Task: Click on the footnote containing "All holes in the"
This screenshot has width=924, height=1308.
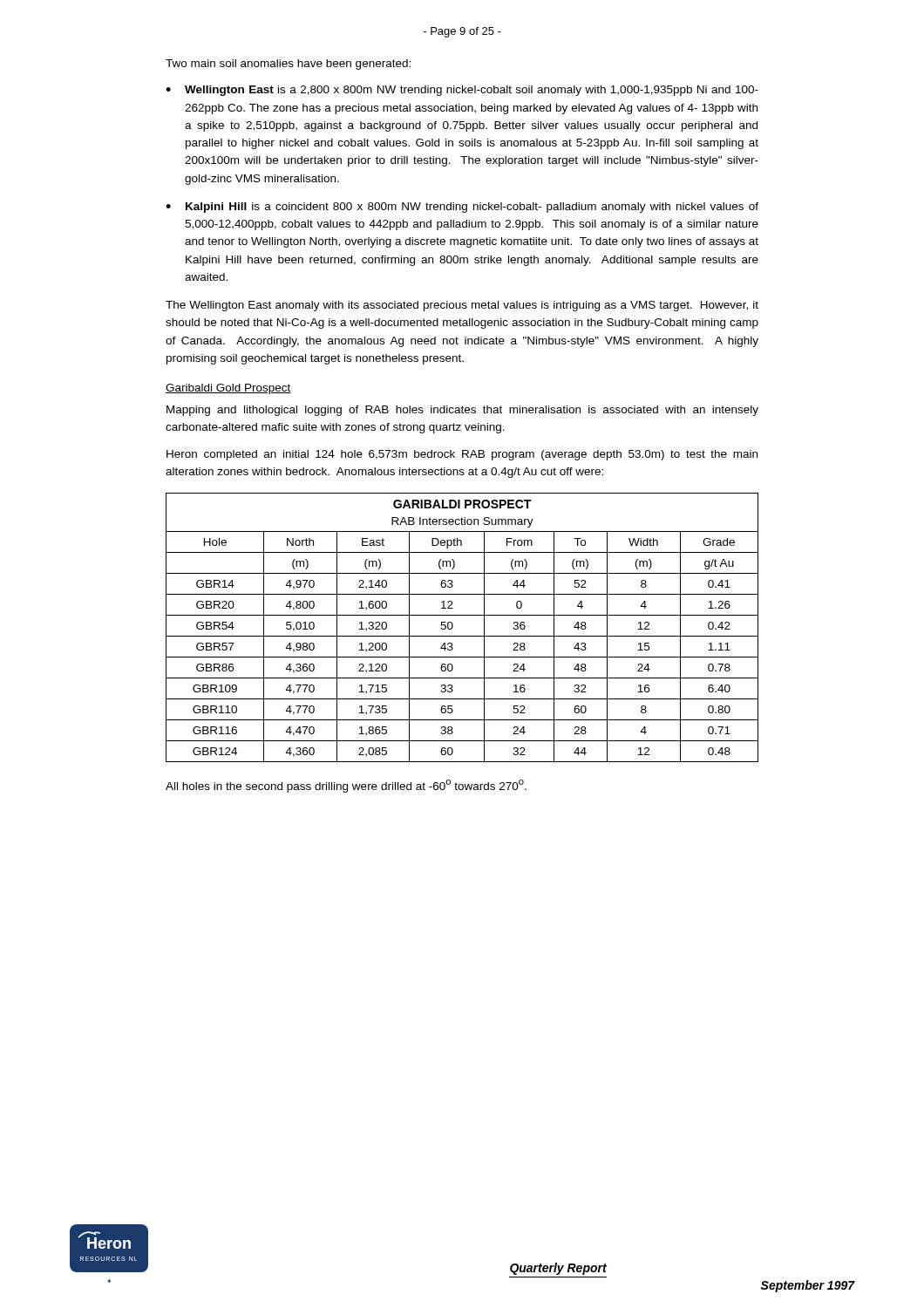Action: tap(346, 784)
